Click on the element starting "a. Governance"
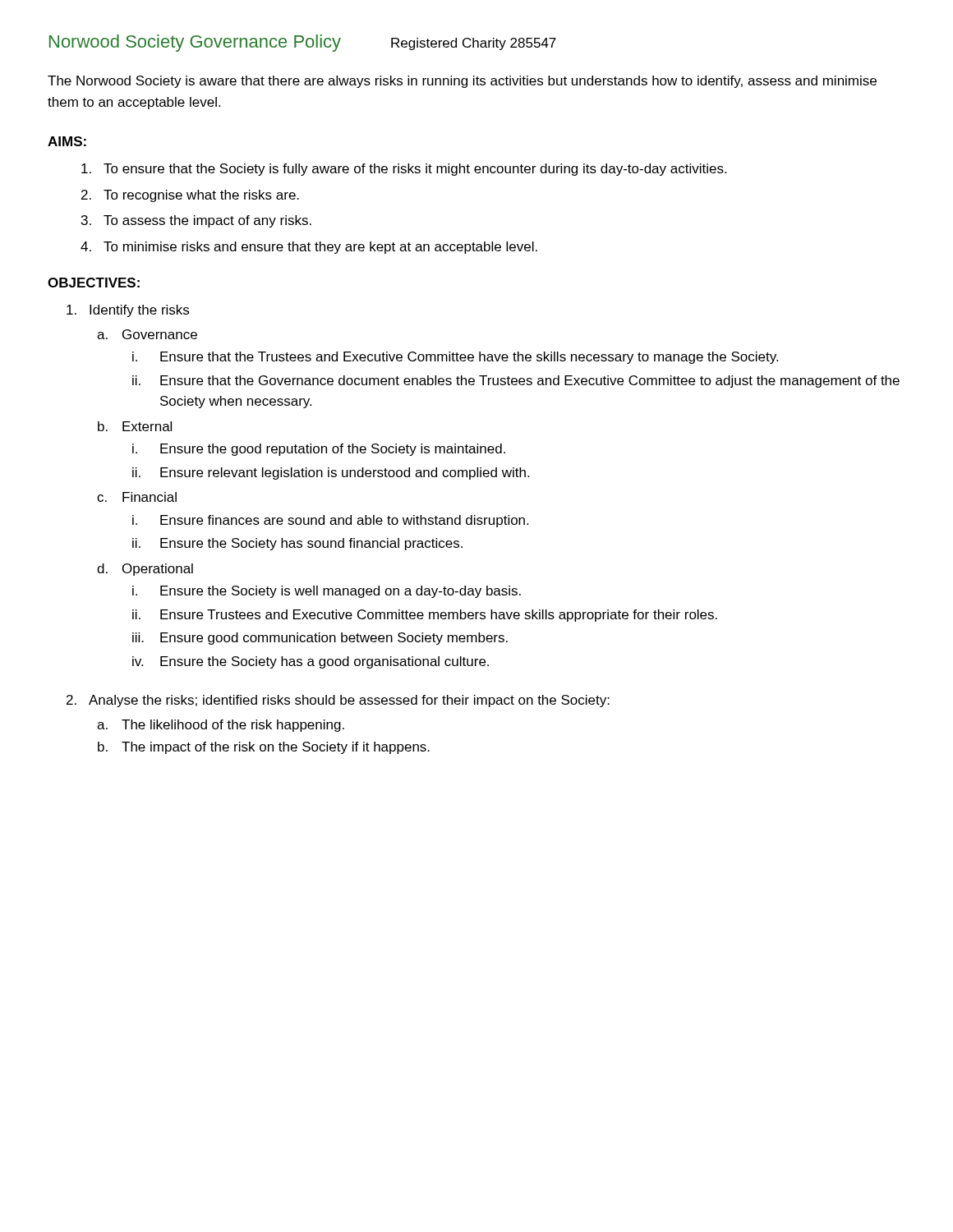 point(147,334)
